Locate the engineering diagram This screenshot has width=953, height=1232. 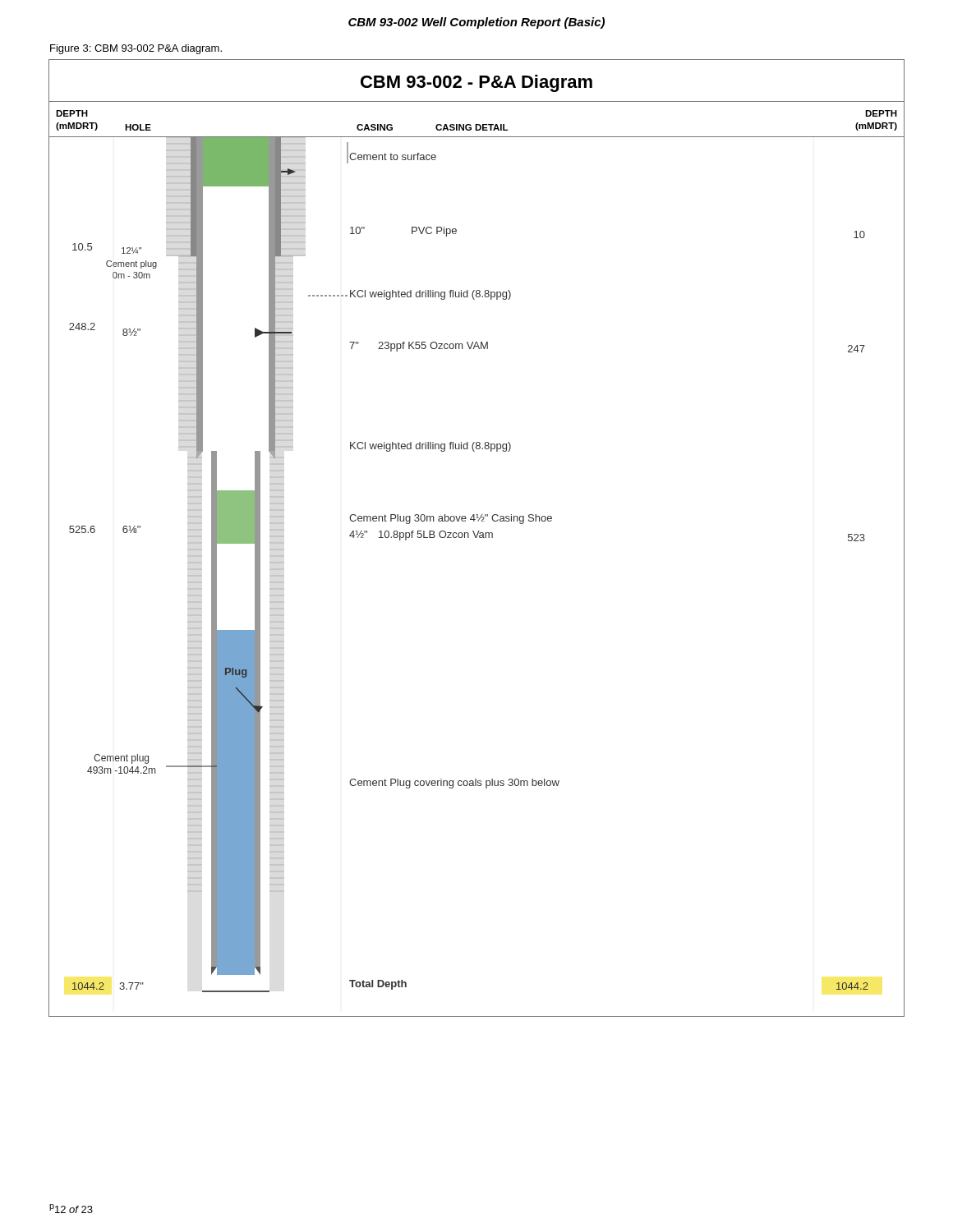[x=476, y=538]
